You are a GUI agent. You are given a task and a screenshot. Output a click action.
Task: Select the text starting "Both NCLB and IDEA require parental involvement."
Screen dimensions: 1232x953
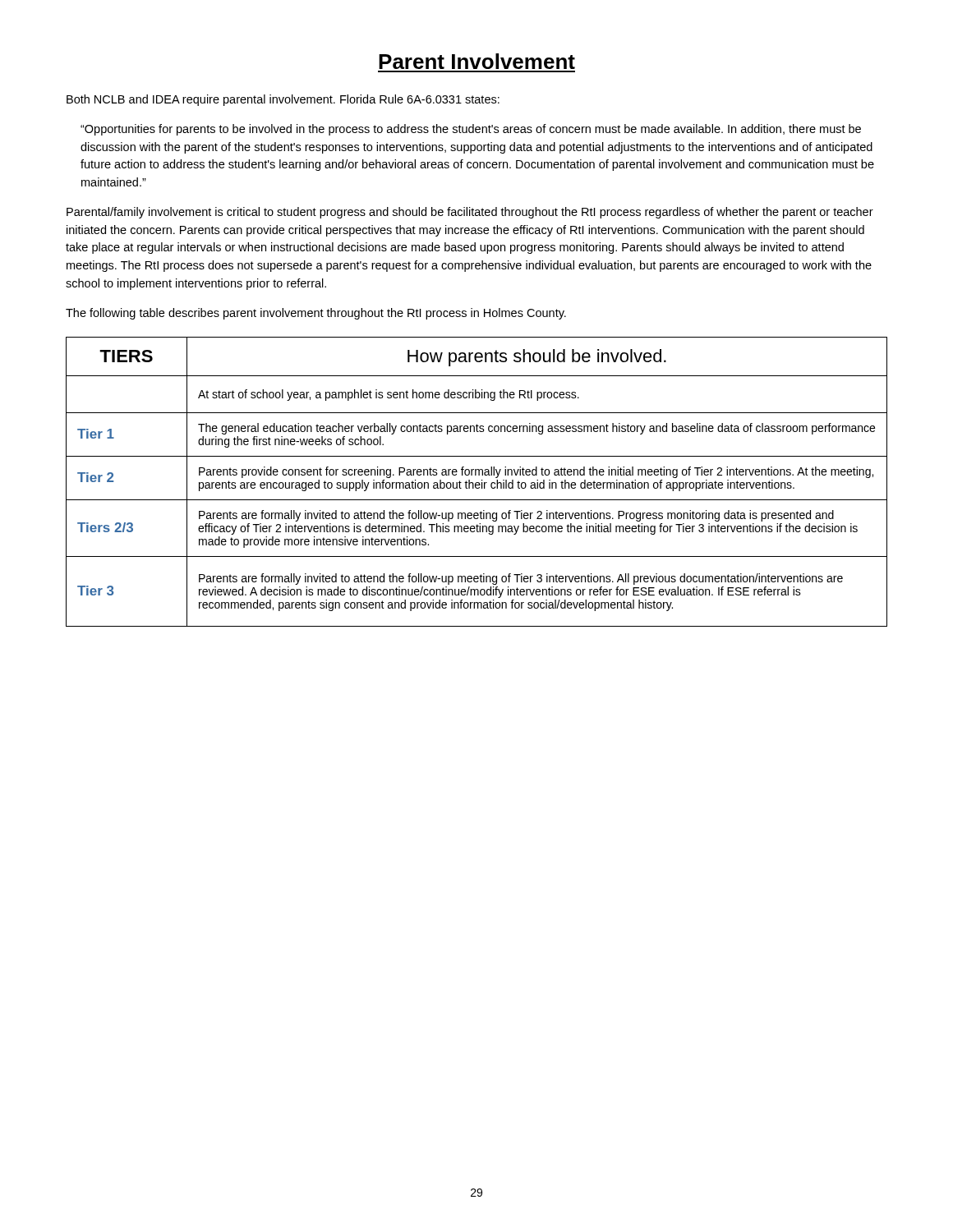click(283, 99)
